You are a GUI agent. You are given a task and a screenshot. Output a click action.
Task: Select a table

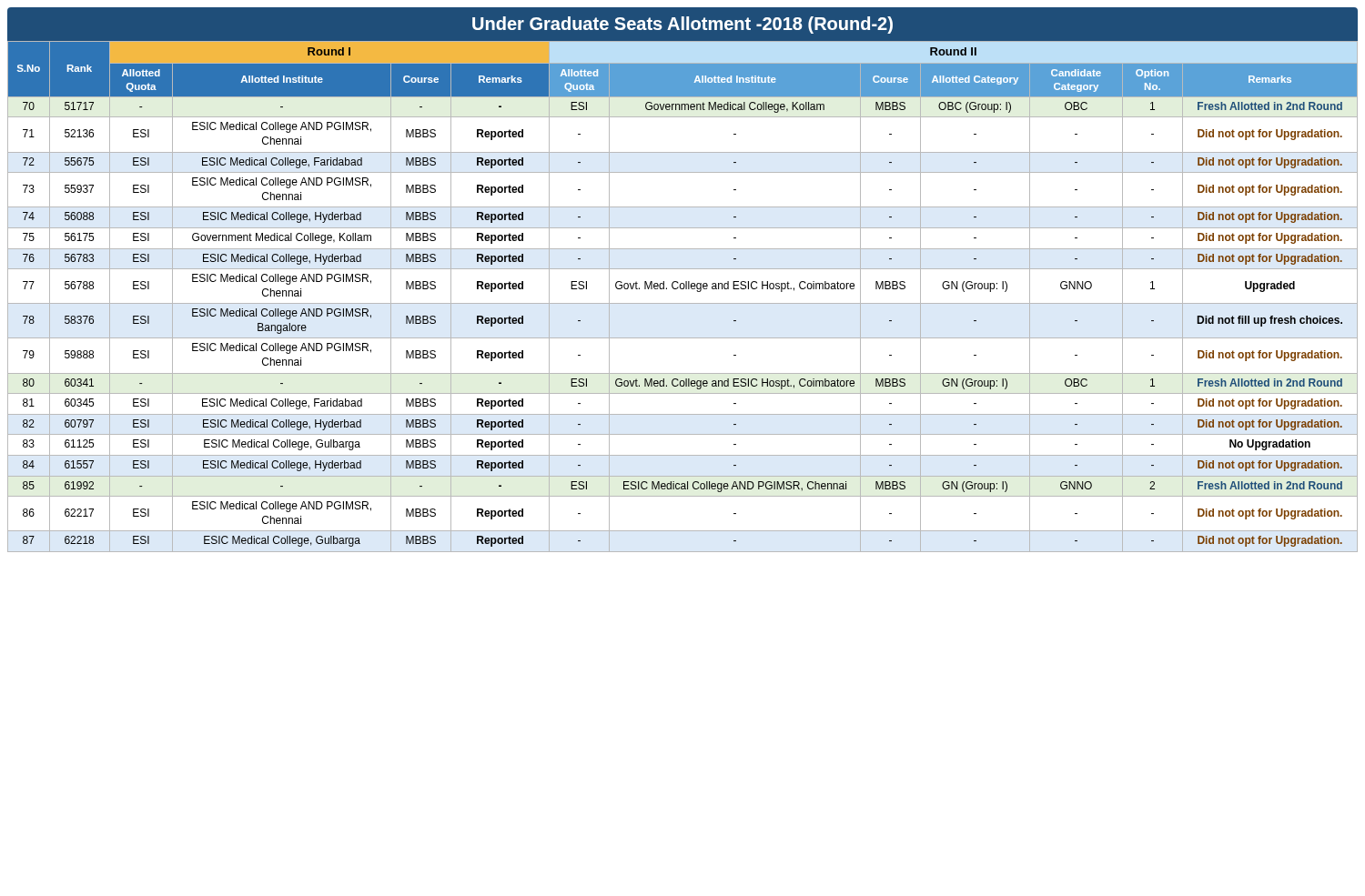[x=682, y=297]
